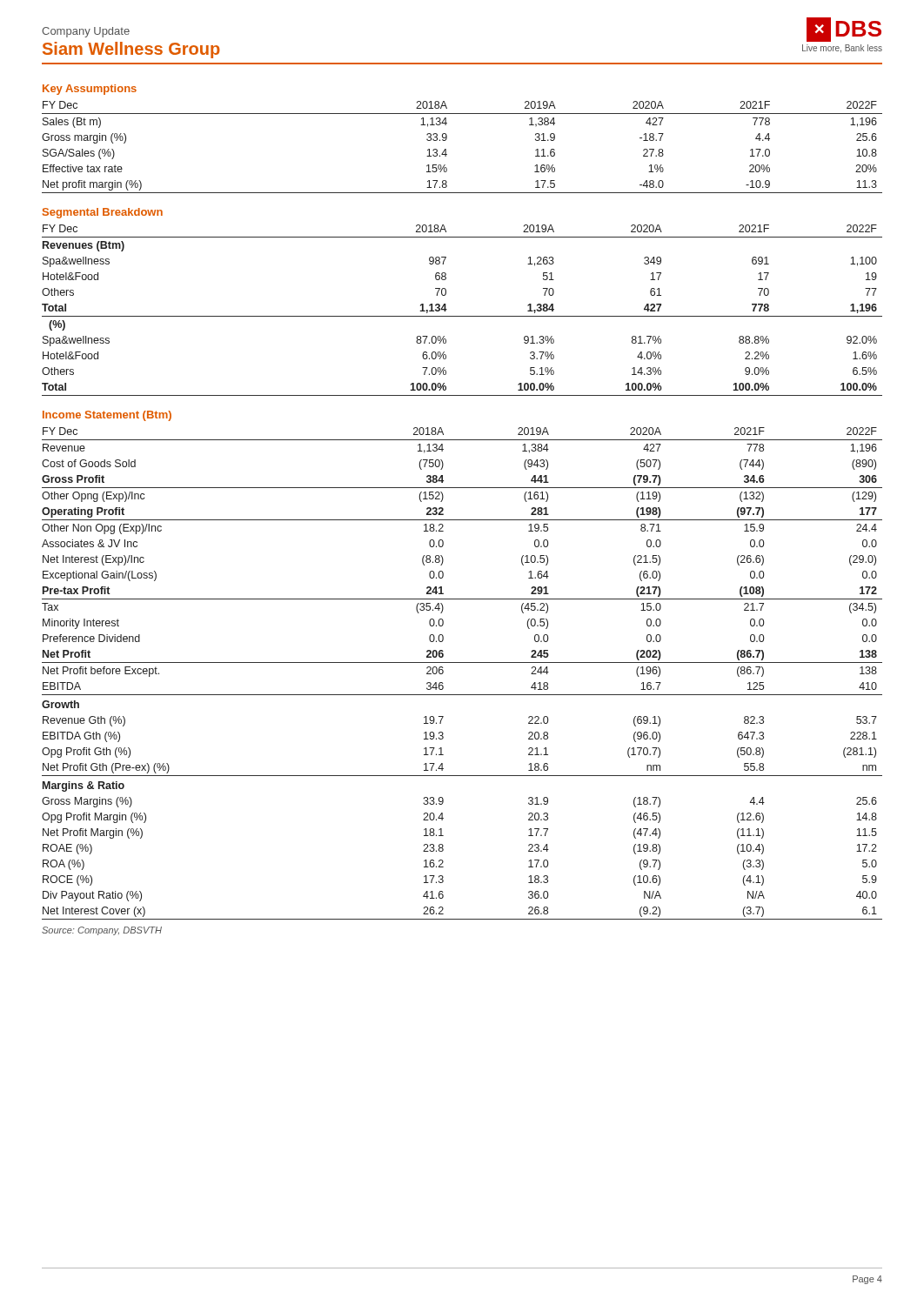Point to "Source: Company, DBSVTH"
Viewport: 924px width, 1305px height.
[102, 930]
